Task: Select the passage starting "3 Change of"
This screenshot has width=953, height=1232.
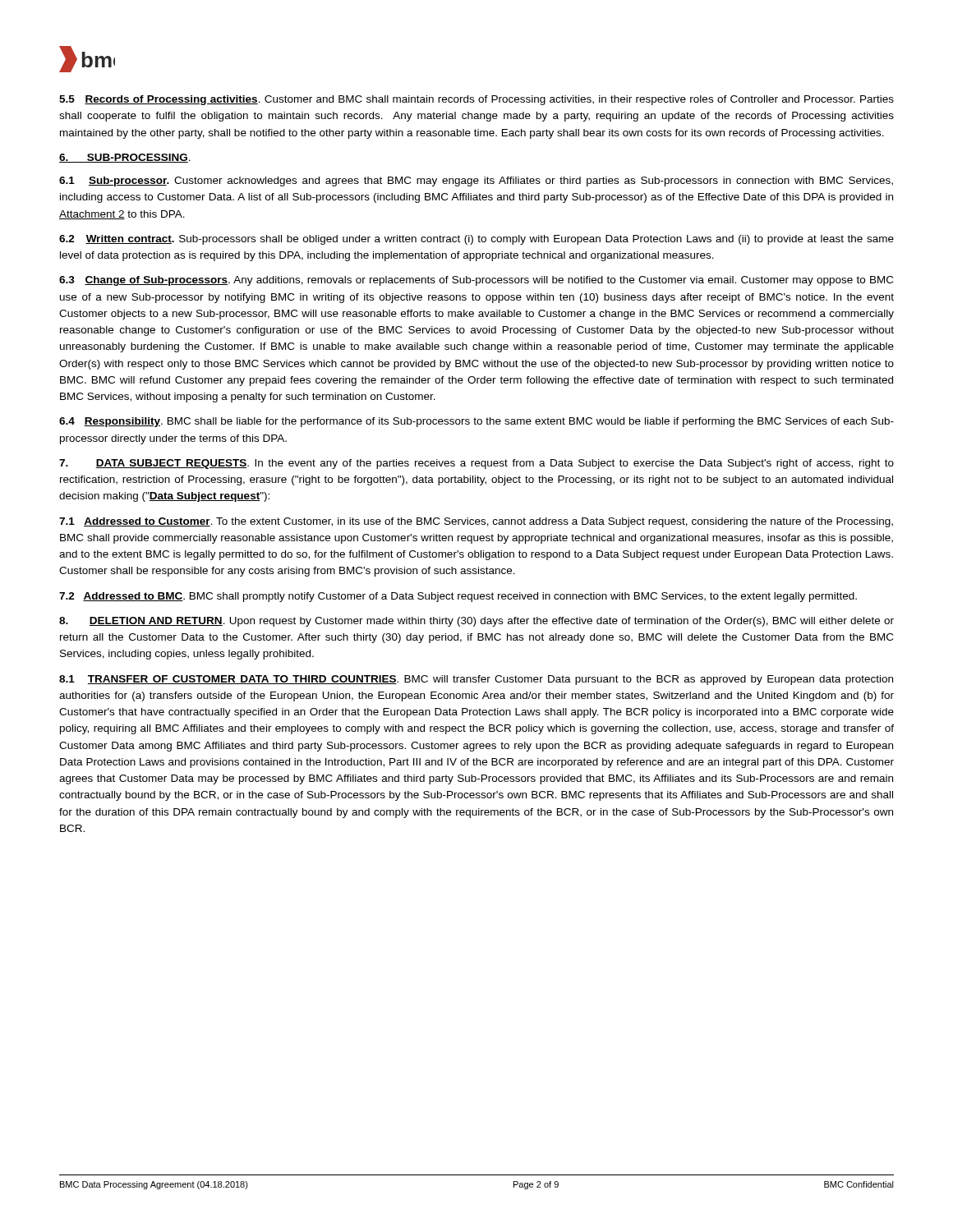Action: tap(476, 338)
